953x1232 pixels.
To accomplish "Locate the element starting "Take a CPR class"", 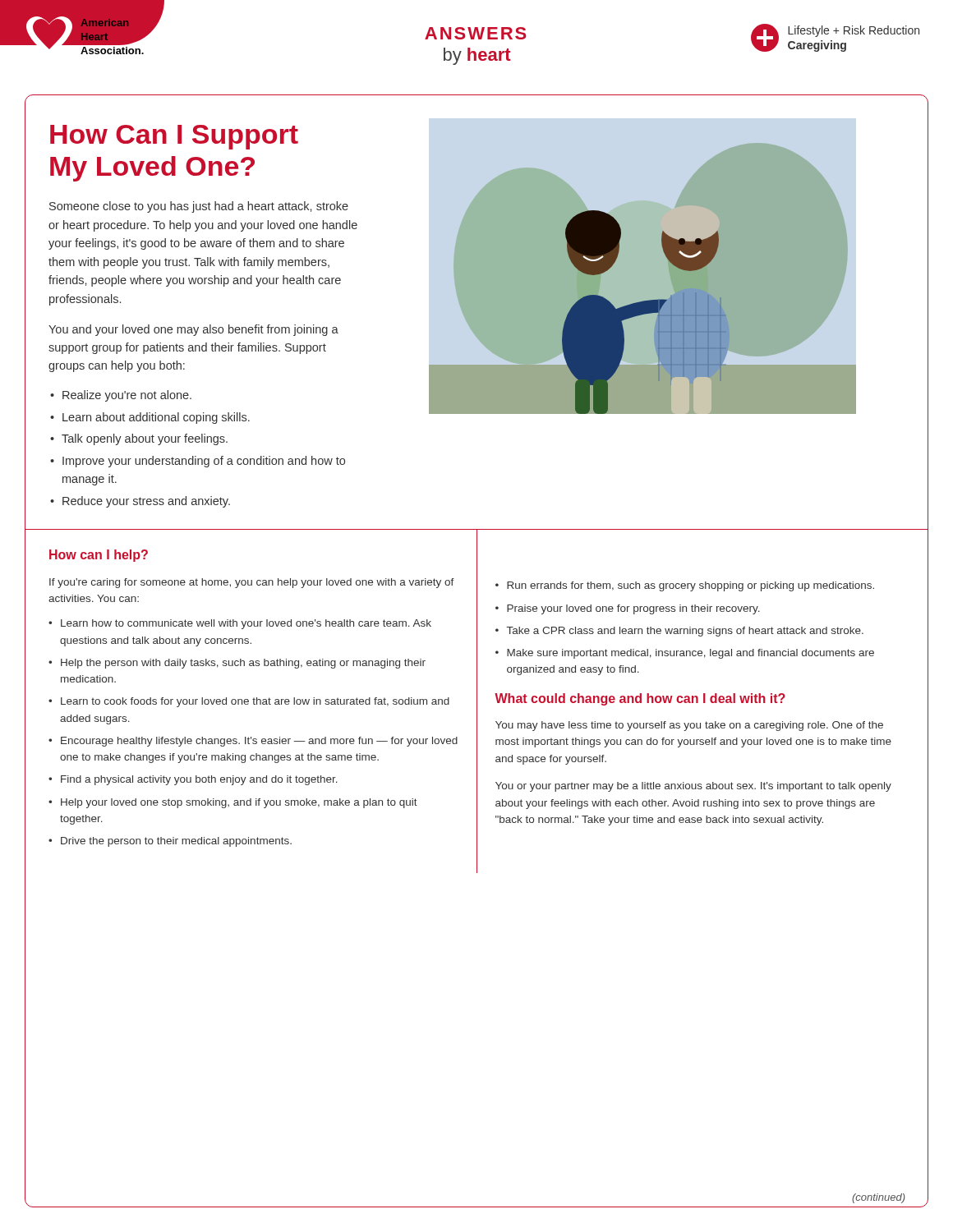I will [x=700, y=631].
